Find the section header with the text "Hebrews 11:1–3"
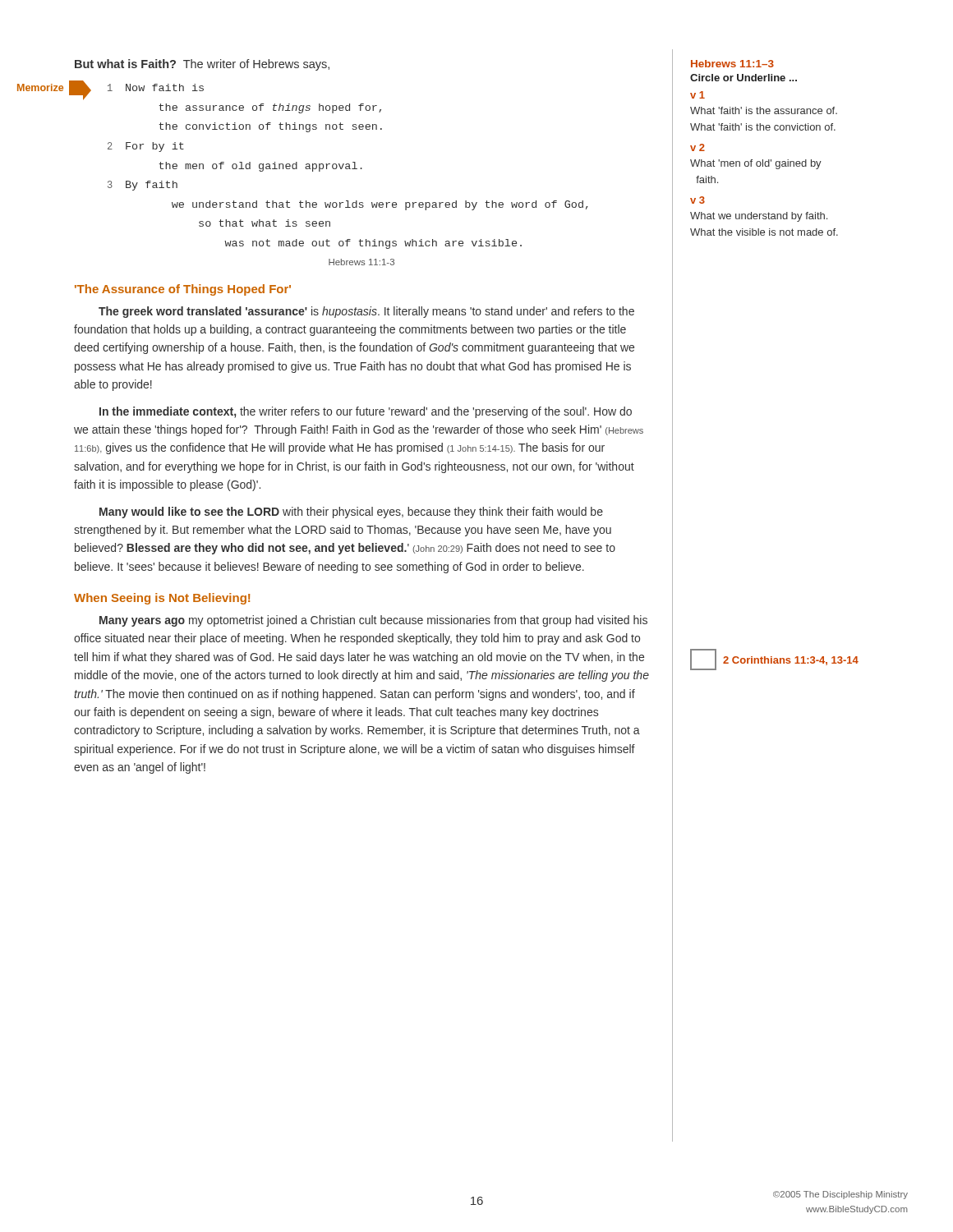 [x=732, y=64]
